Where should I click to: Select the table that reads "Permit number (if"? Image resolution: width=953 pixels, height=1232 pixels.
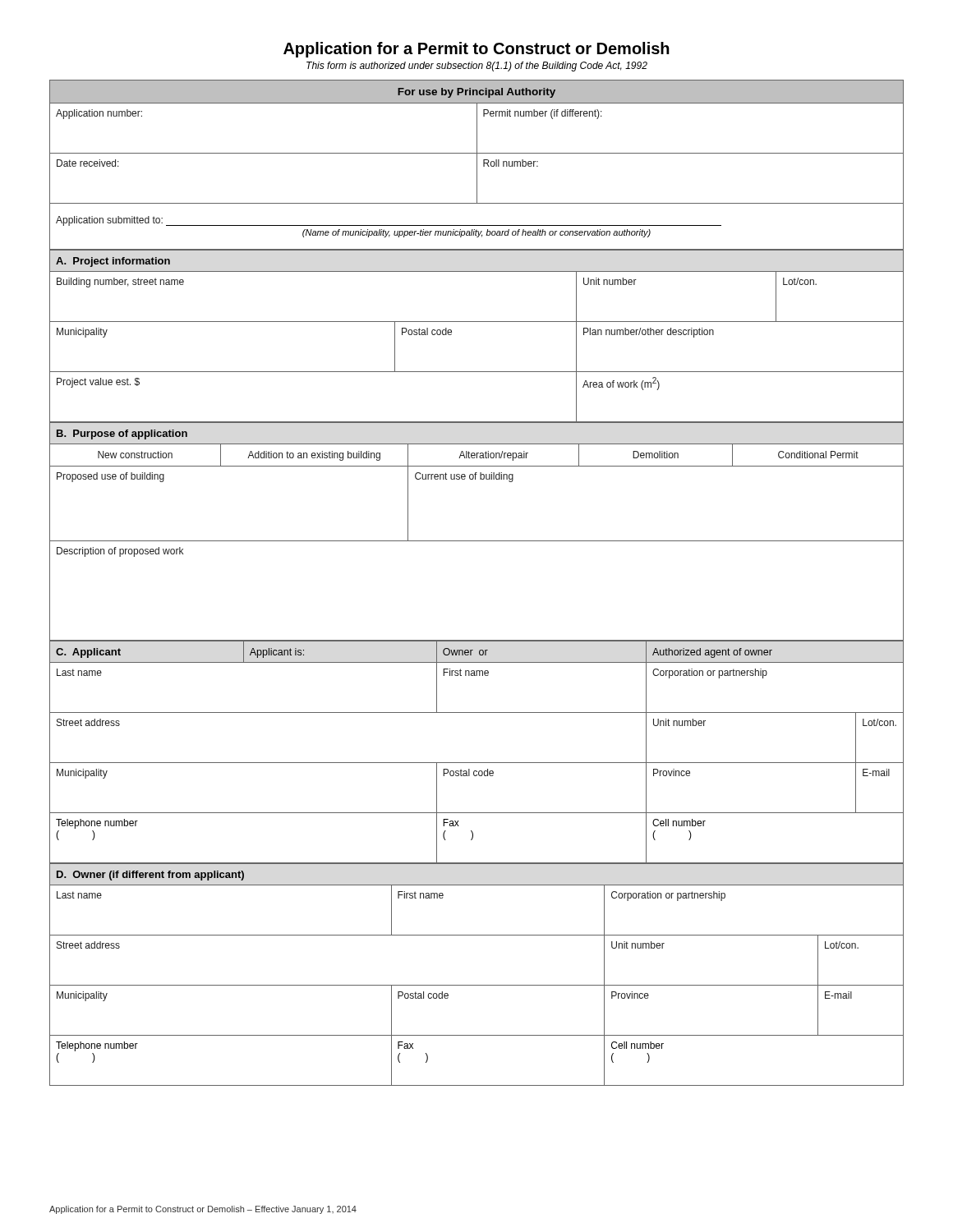pos(476,165)
